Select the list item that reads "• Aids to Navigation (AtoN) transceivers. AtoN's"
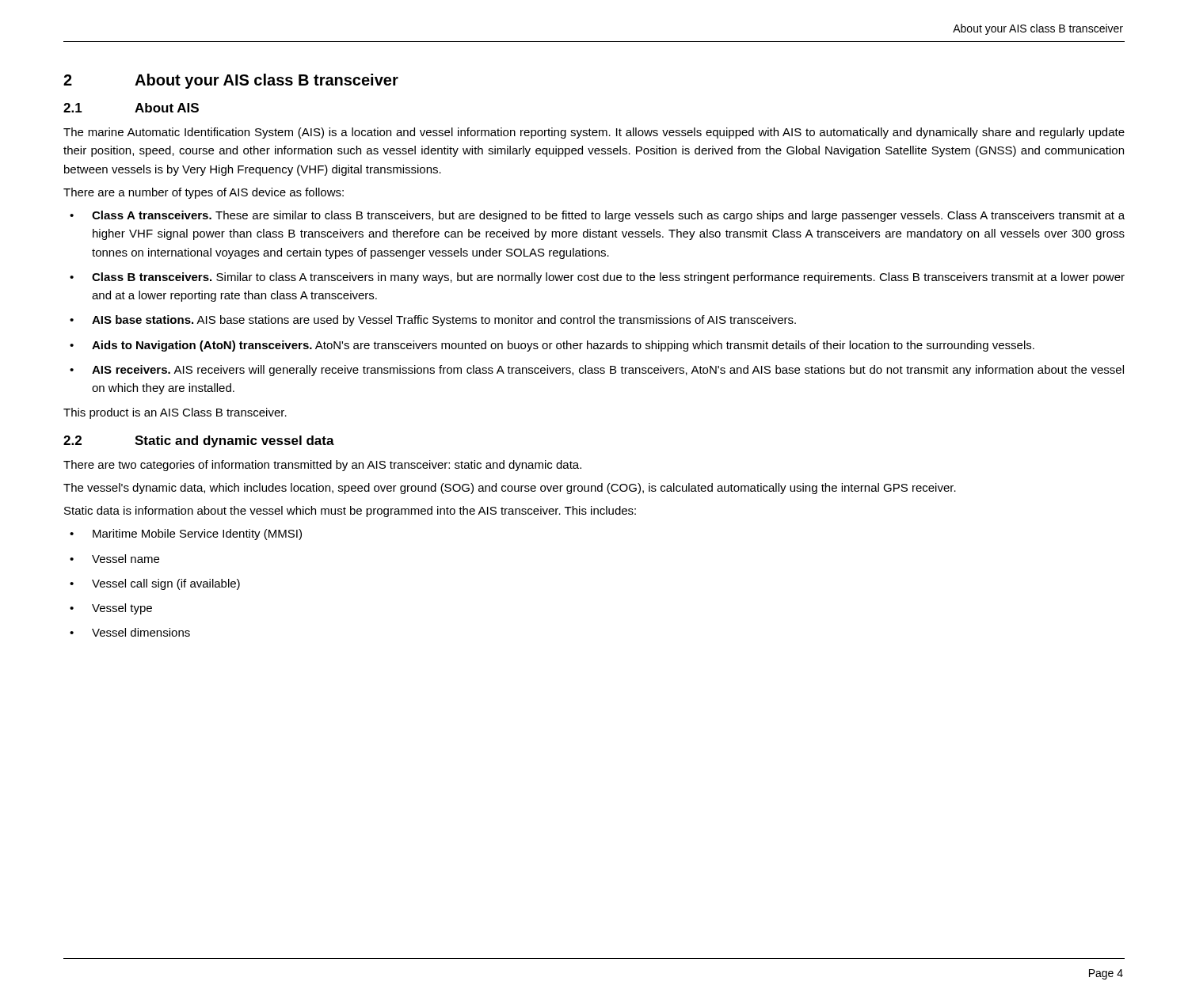 (594, 345)
